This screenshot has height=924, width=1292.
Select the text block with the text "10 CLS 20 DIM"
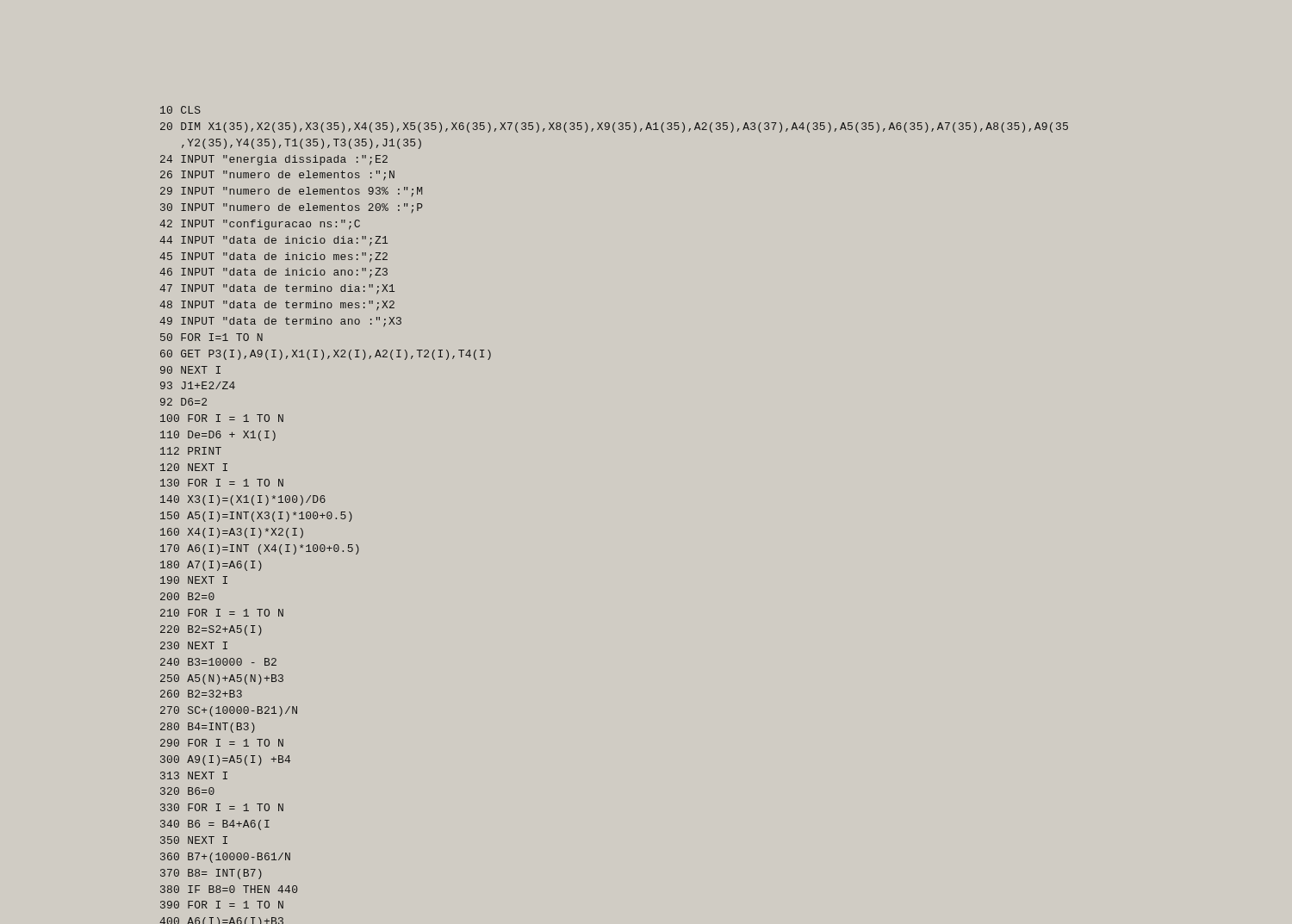180,110
